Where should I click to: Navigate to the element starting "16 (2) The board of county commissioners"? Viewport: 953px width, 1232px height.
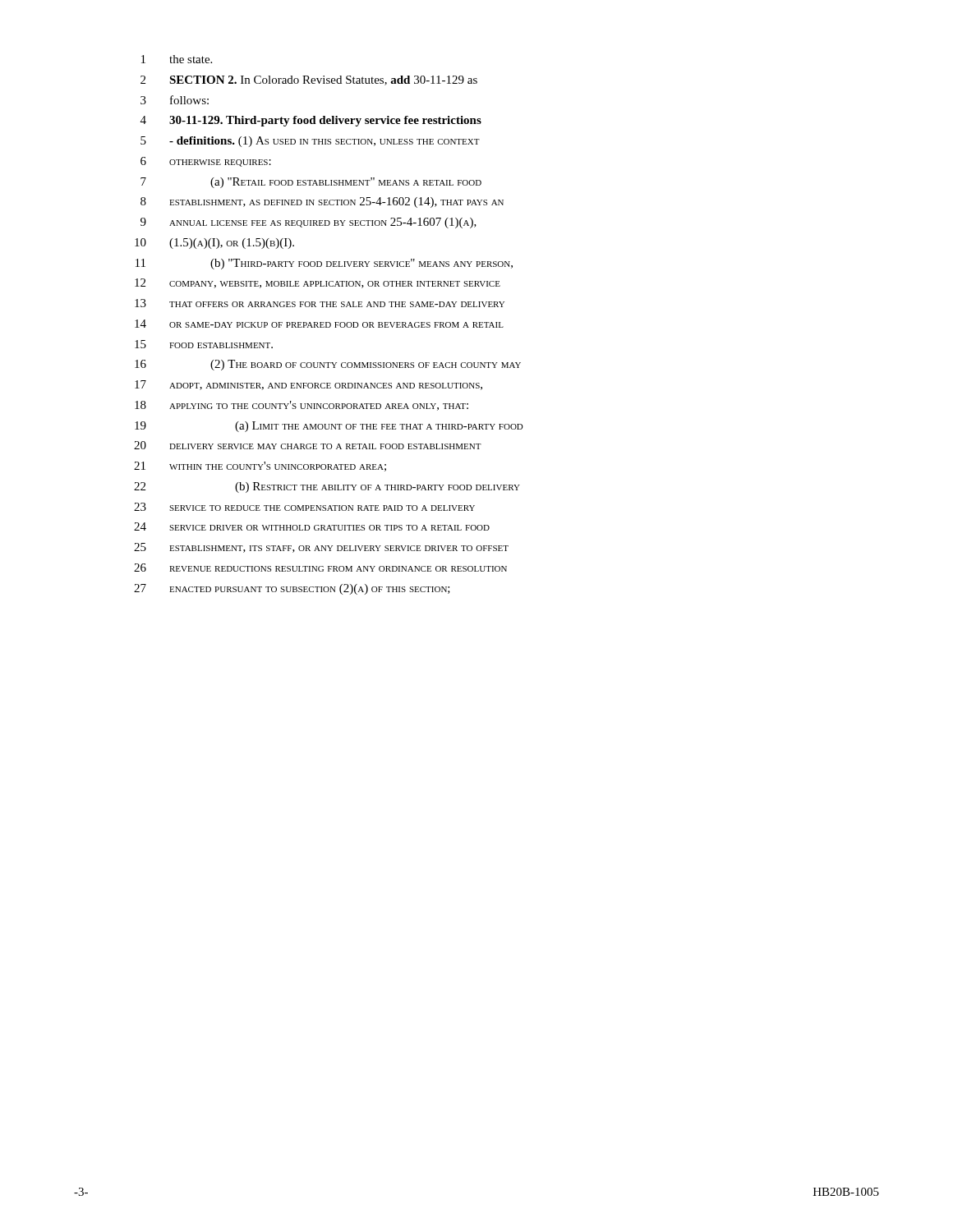coord(493,364)
